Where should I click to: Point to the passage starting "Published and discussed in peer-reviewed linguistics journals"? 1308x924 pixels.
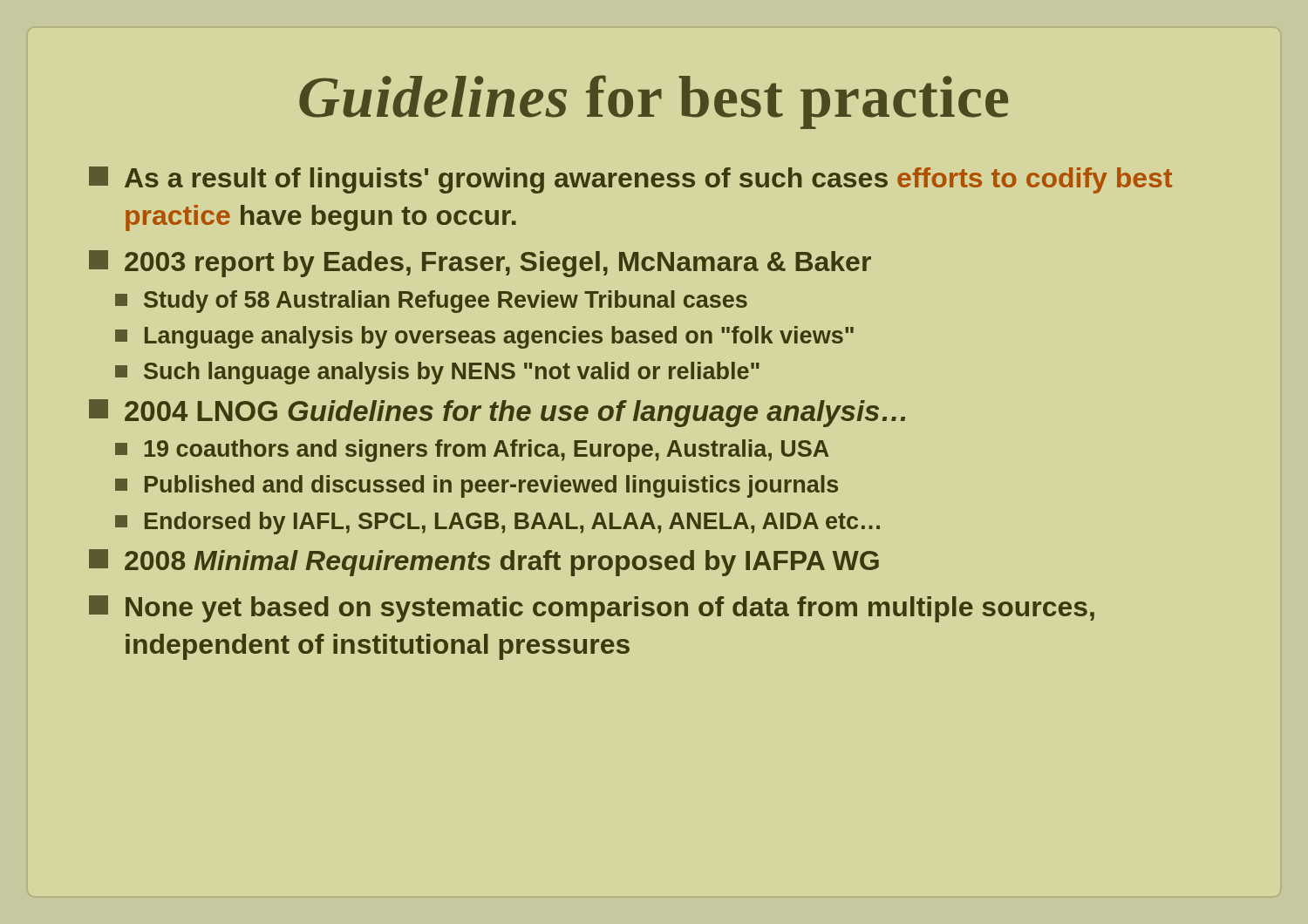667,486
